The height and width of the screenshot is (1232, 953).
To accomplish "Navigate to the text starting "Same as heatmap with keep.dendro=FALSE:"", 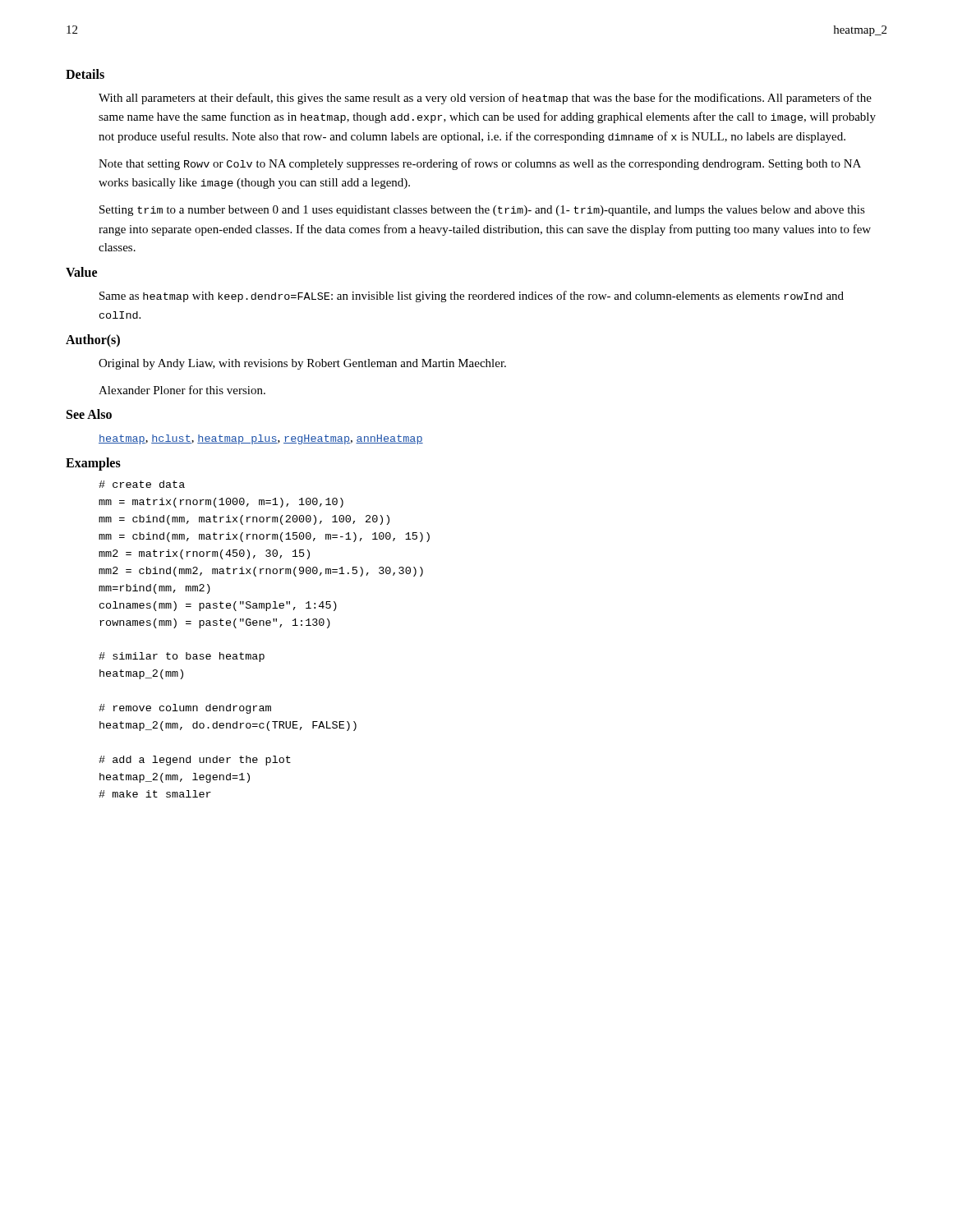I will tap(493, 305).
